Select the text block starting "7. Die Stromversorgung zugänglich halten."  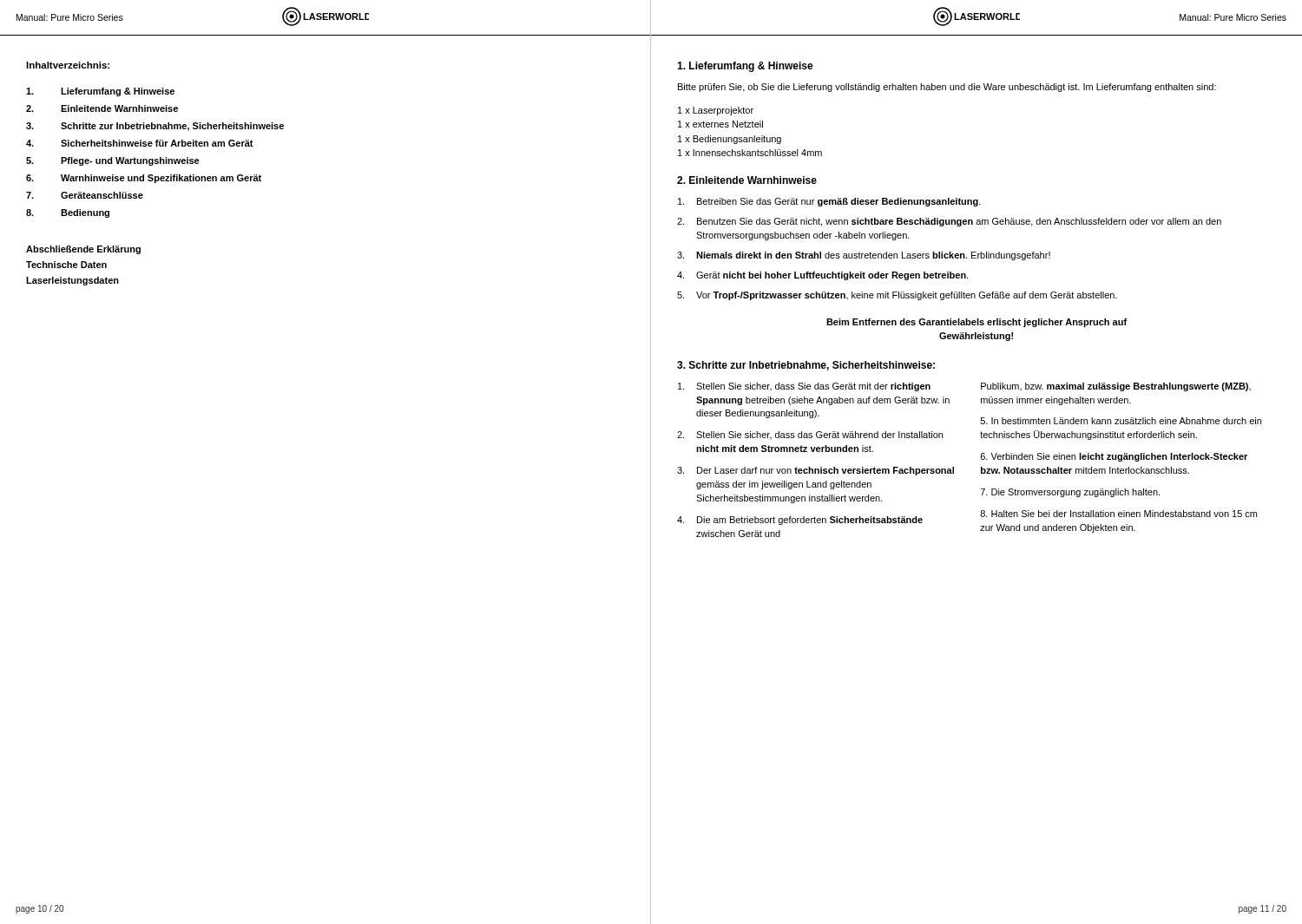[x=1070, y=492]
